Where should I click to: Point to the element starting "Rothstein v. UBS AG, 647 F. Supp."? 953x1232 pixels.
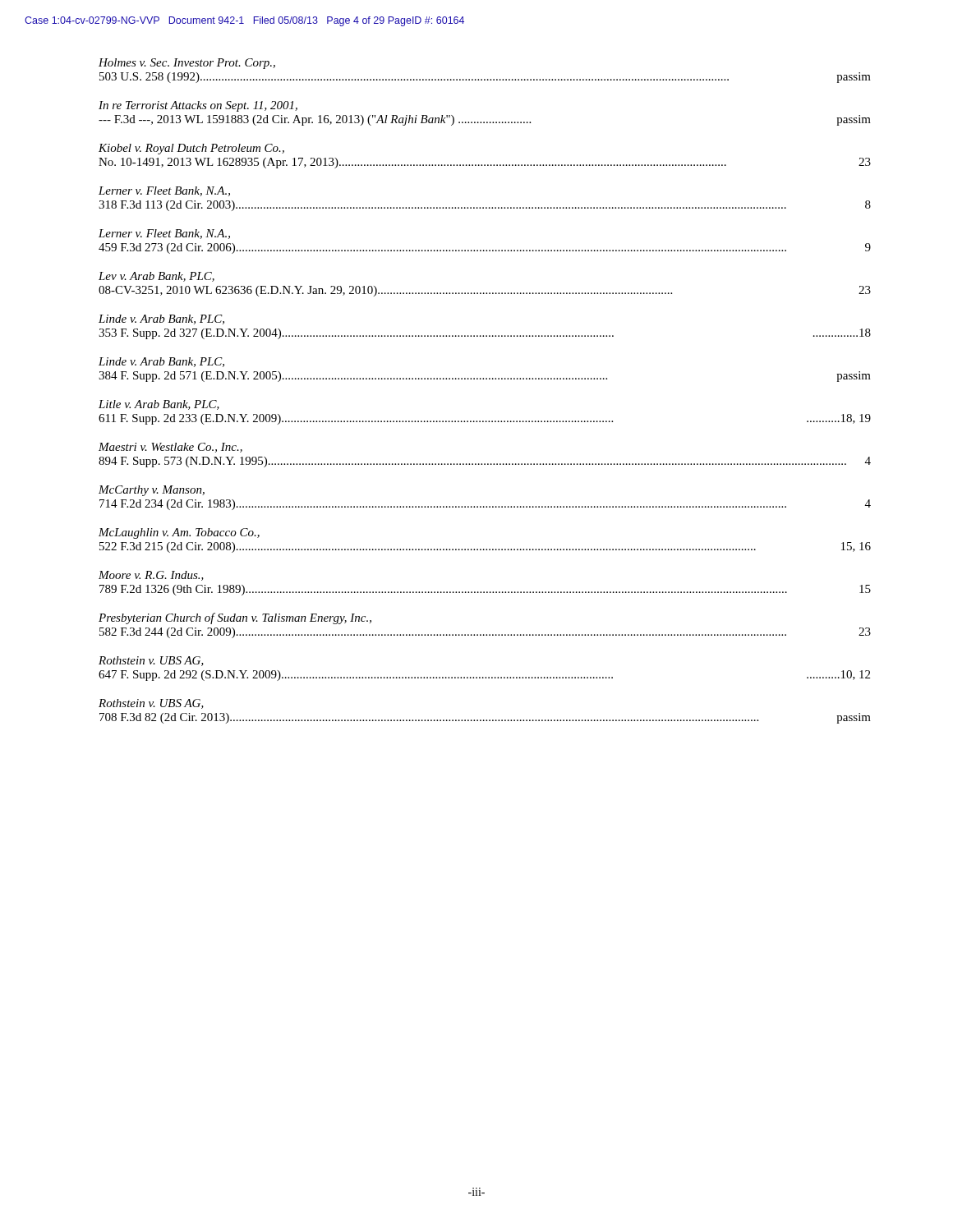pos(485,668)
